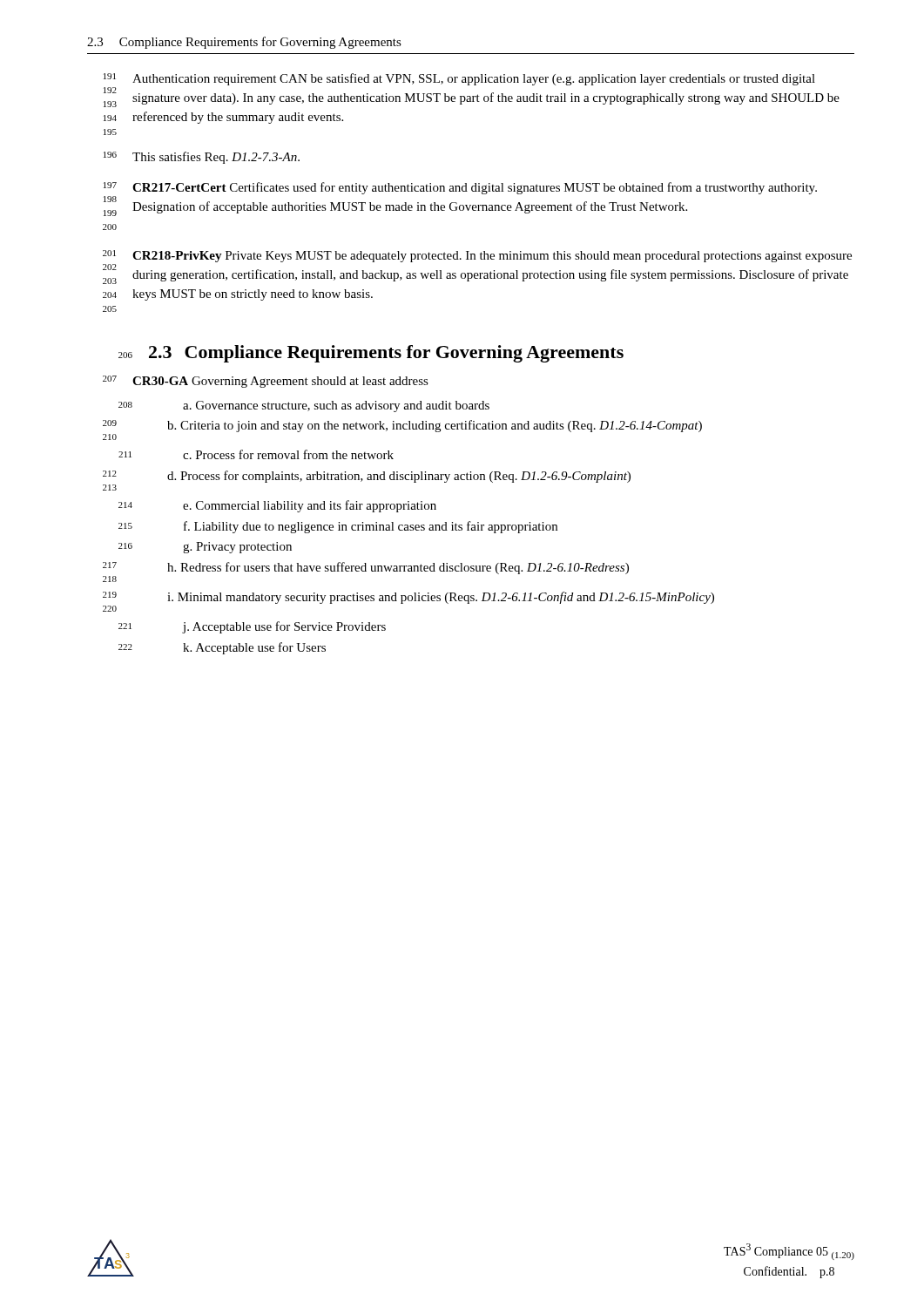Find the block on this page that starts "217 218 h. Redress for users that"
This screenshot has width=924, height=1307.
click(x=471, y=573)
